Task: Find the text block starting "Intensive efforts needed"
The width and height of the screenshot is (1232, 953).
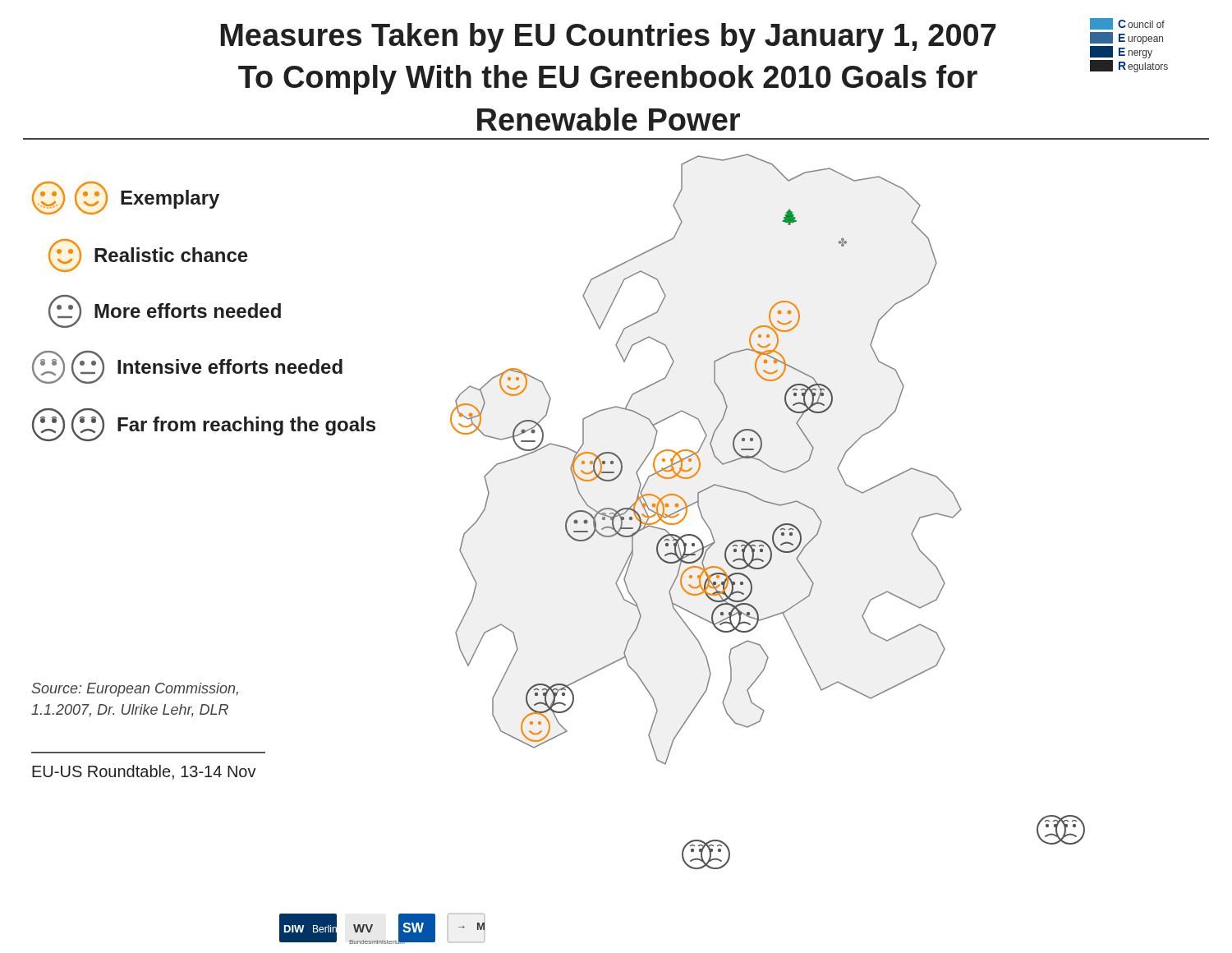Action: pyautogui.click(x=187, y=367)
